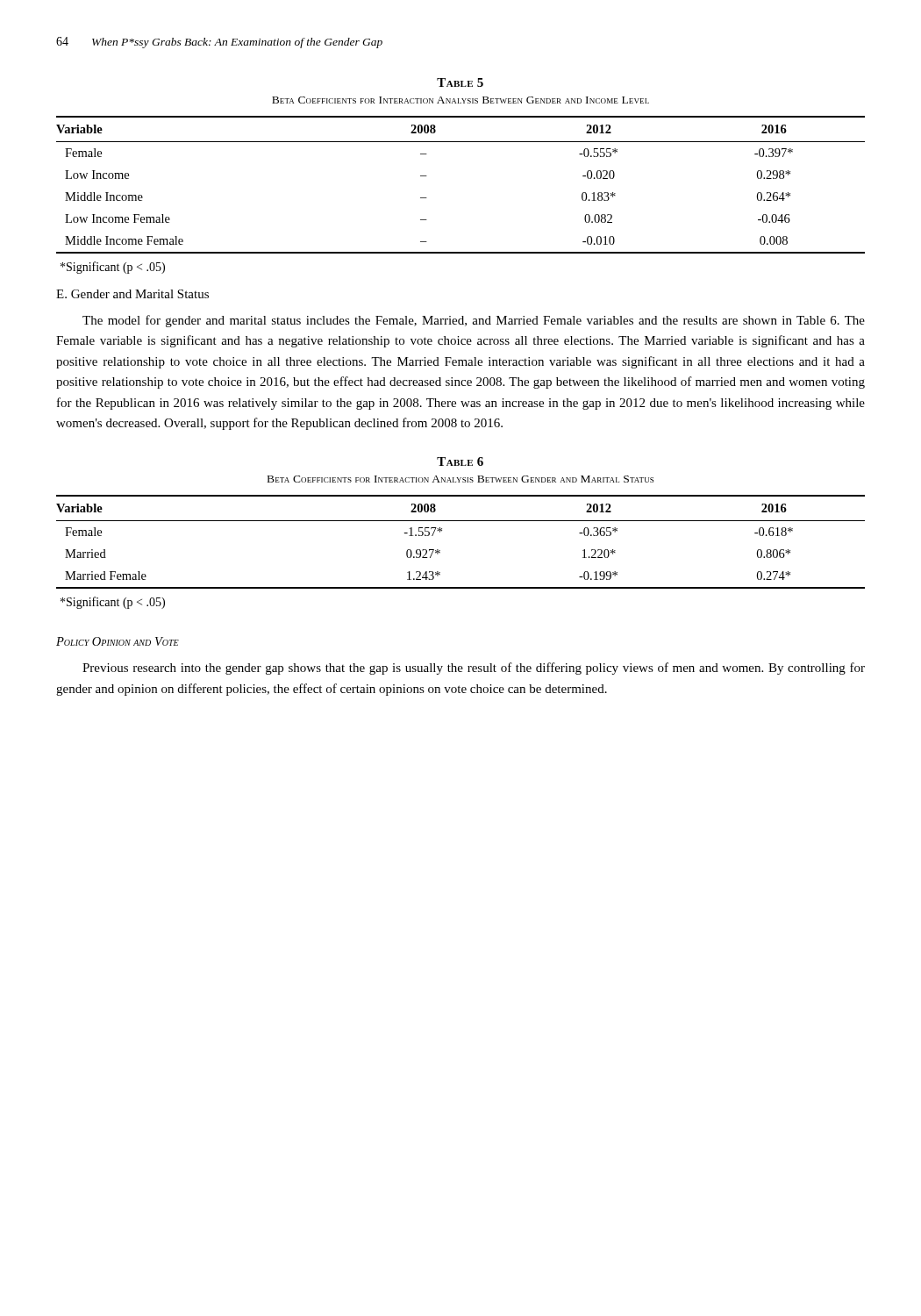
Task: Click where it says "Table 5"
Action: 460,82
